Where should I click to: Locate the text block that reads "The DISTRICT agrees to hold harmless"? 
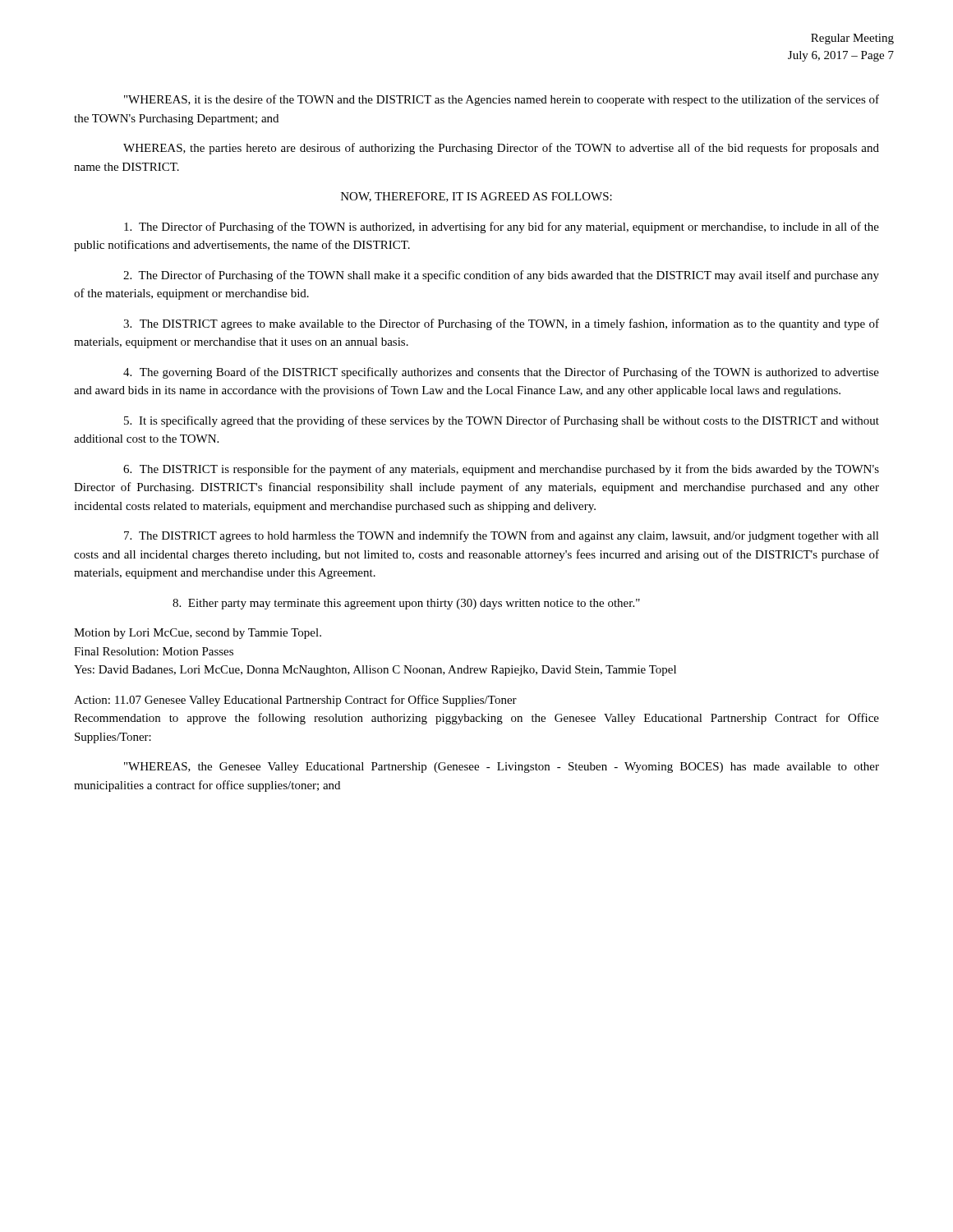476,554
